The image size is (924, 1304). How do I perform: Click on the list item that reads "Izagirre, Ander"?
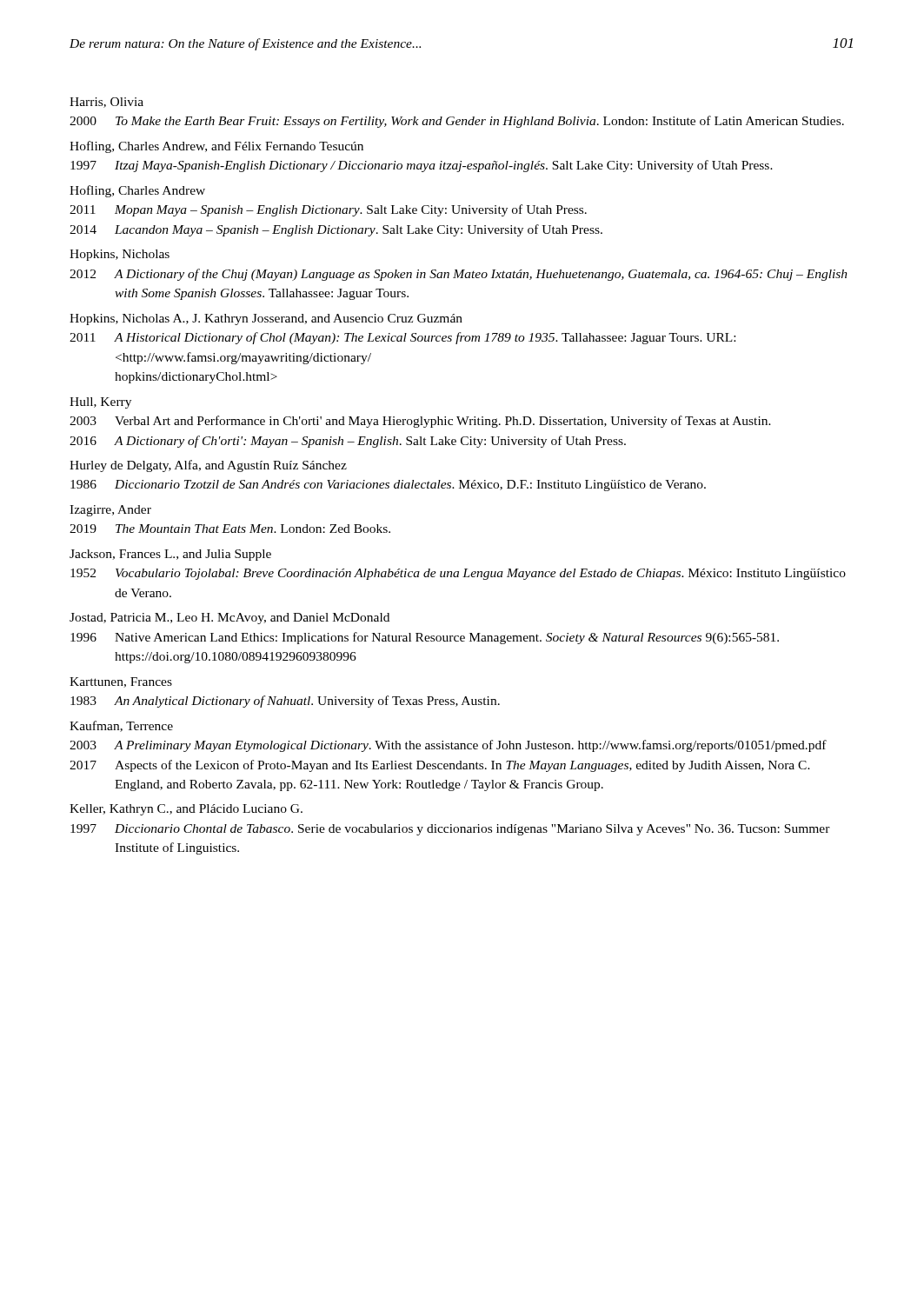[110, 509]
